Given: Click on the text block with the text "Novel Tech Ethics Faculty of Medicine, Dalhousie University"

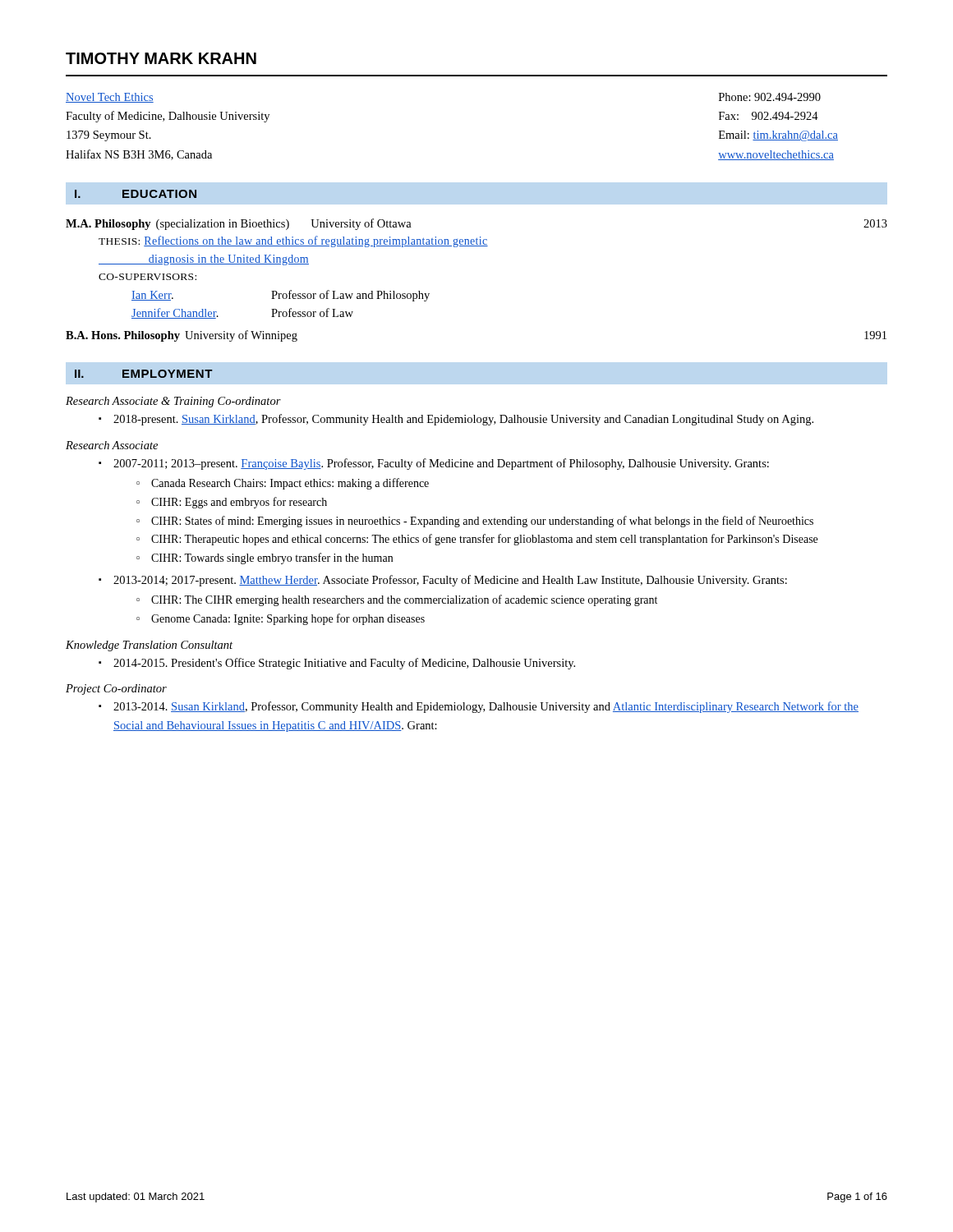Looking at the screenshot, I should point(110,97).
